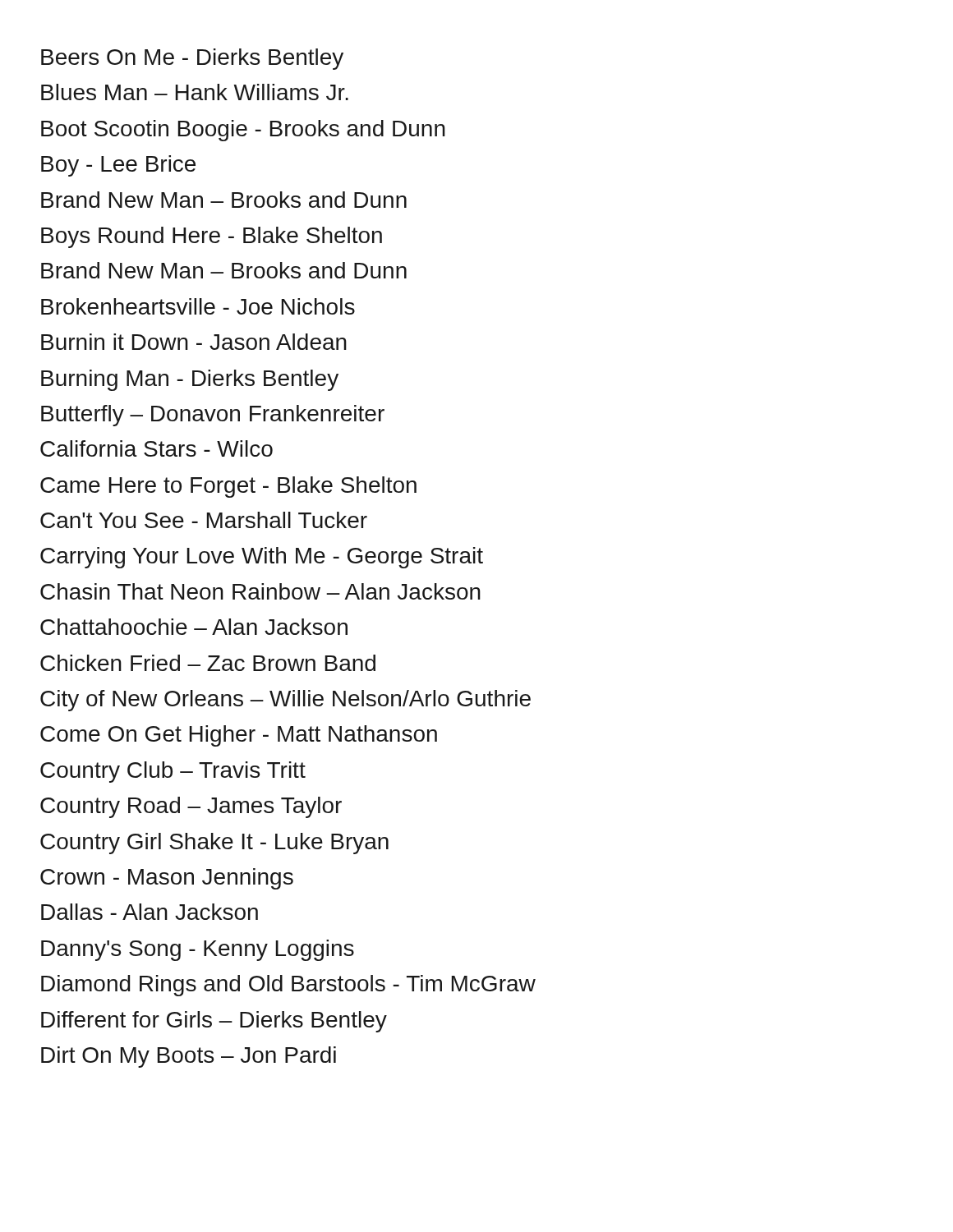This screenshot has width=953, height=1232.
Task: Select the list item with the text "Different for Girls –"
Action: [214, 1022]
